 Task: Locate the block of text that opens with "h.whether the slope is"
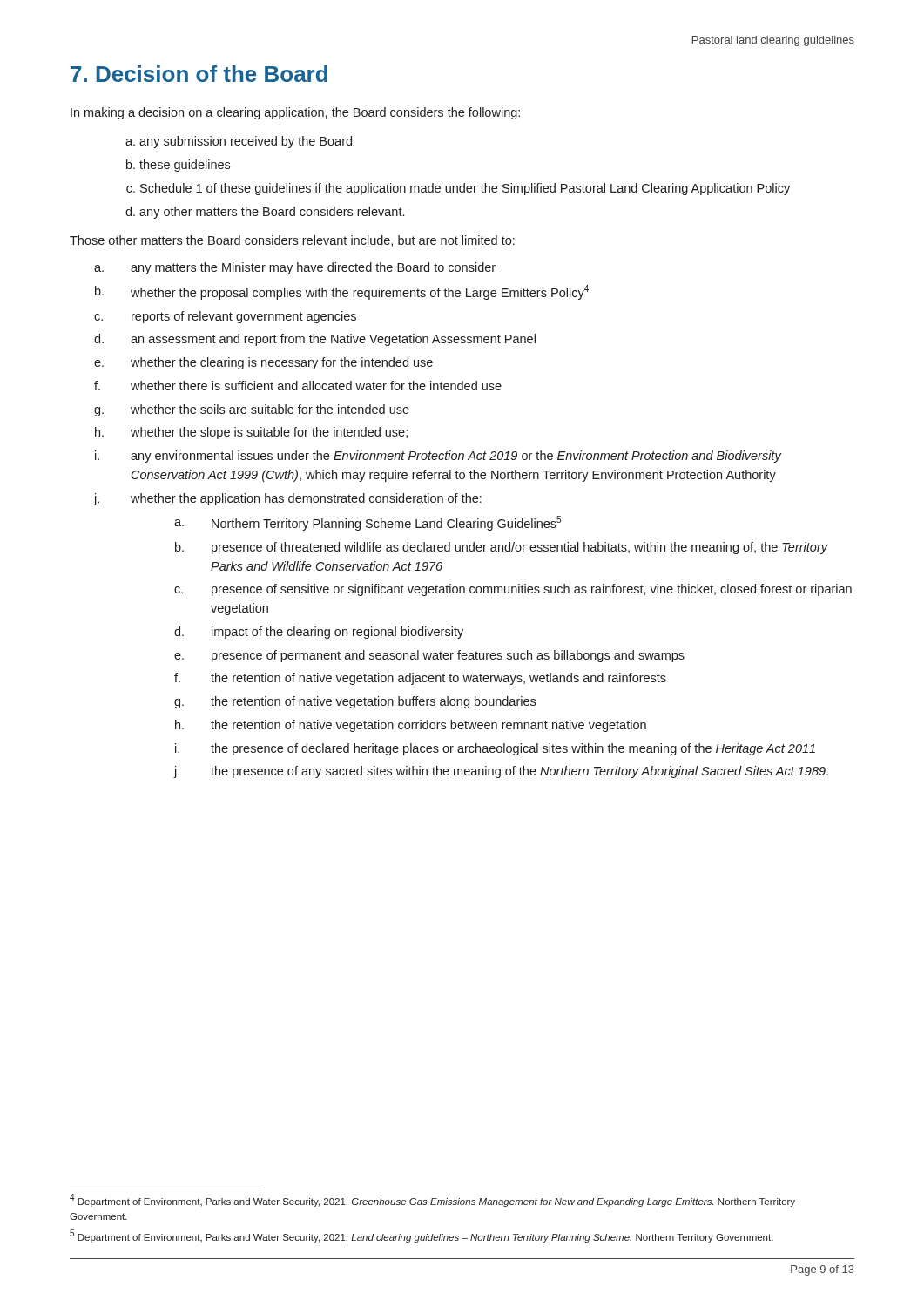coord(251,433)
